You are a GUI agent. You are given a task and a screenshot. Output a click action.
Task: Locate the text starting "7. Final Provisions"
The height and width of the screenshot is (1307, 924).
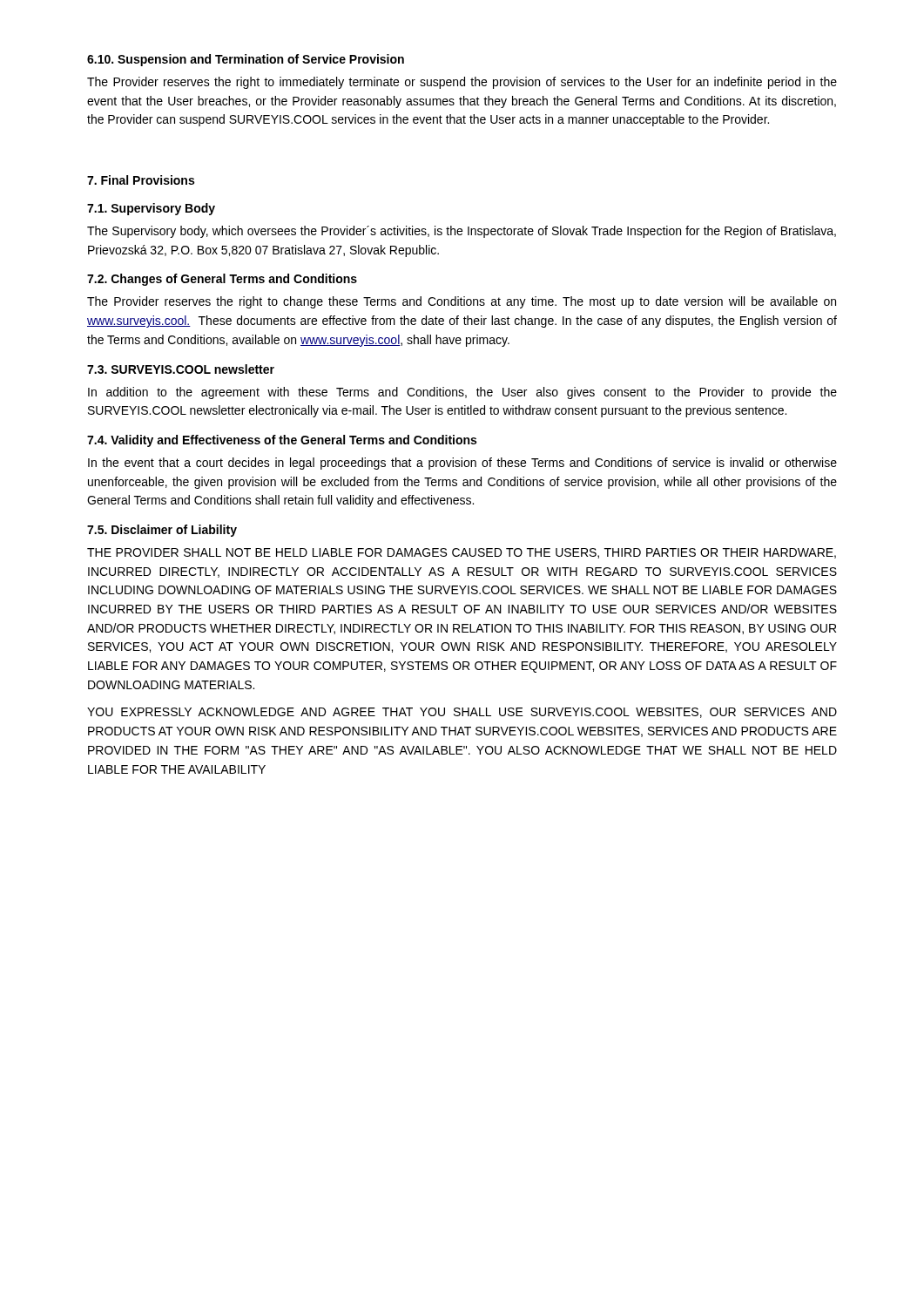(x=141, y=180)
